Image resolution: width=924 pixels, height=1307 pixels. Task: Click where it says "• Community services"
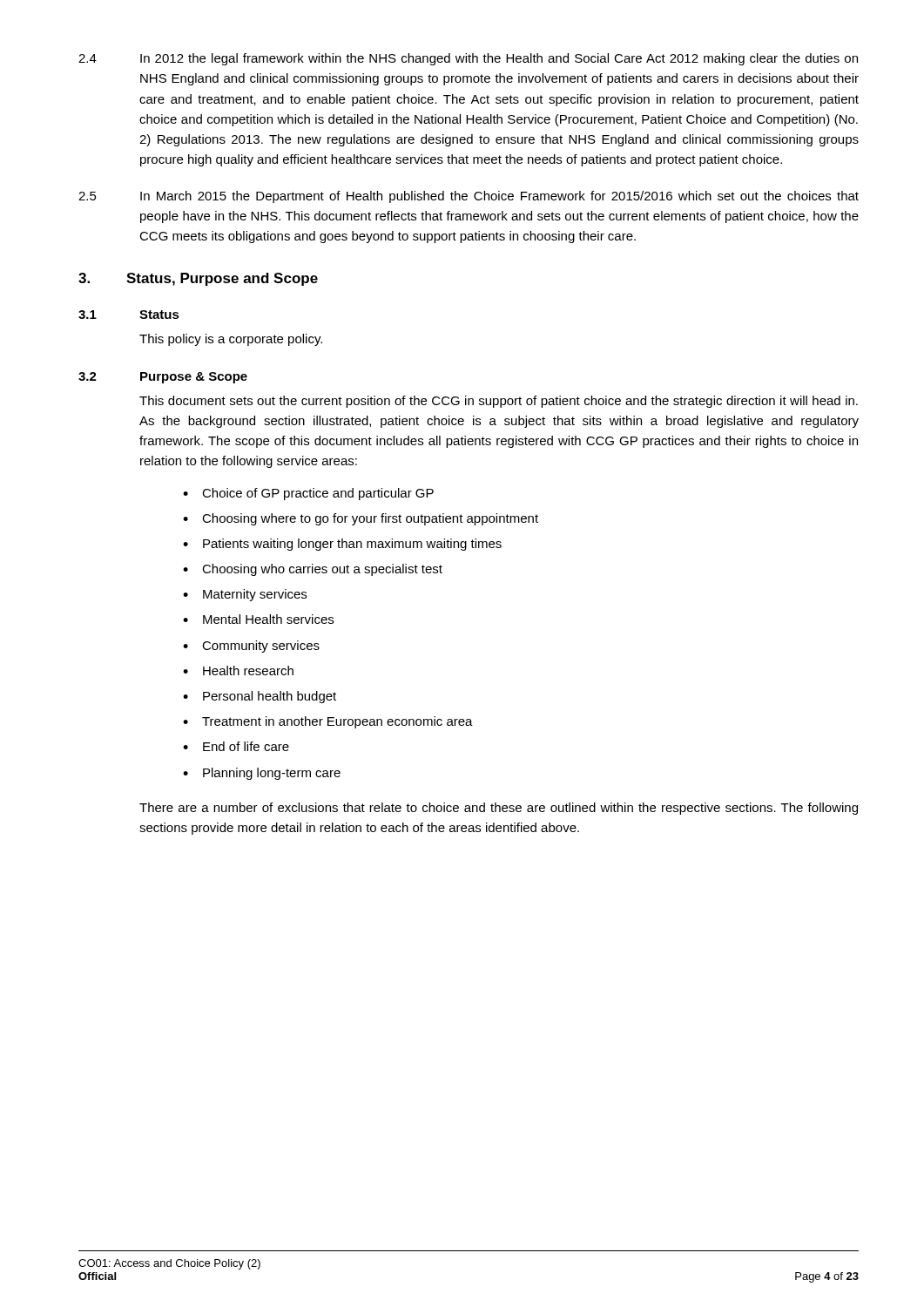tap(251, 647)
